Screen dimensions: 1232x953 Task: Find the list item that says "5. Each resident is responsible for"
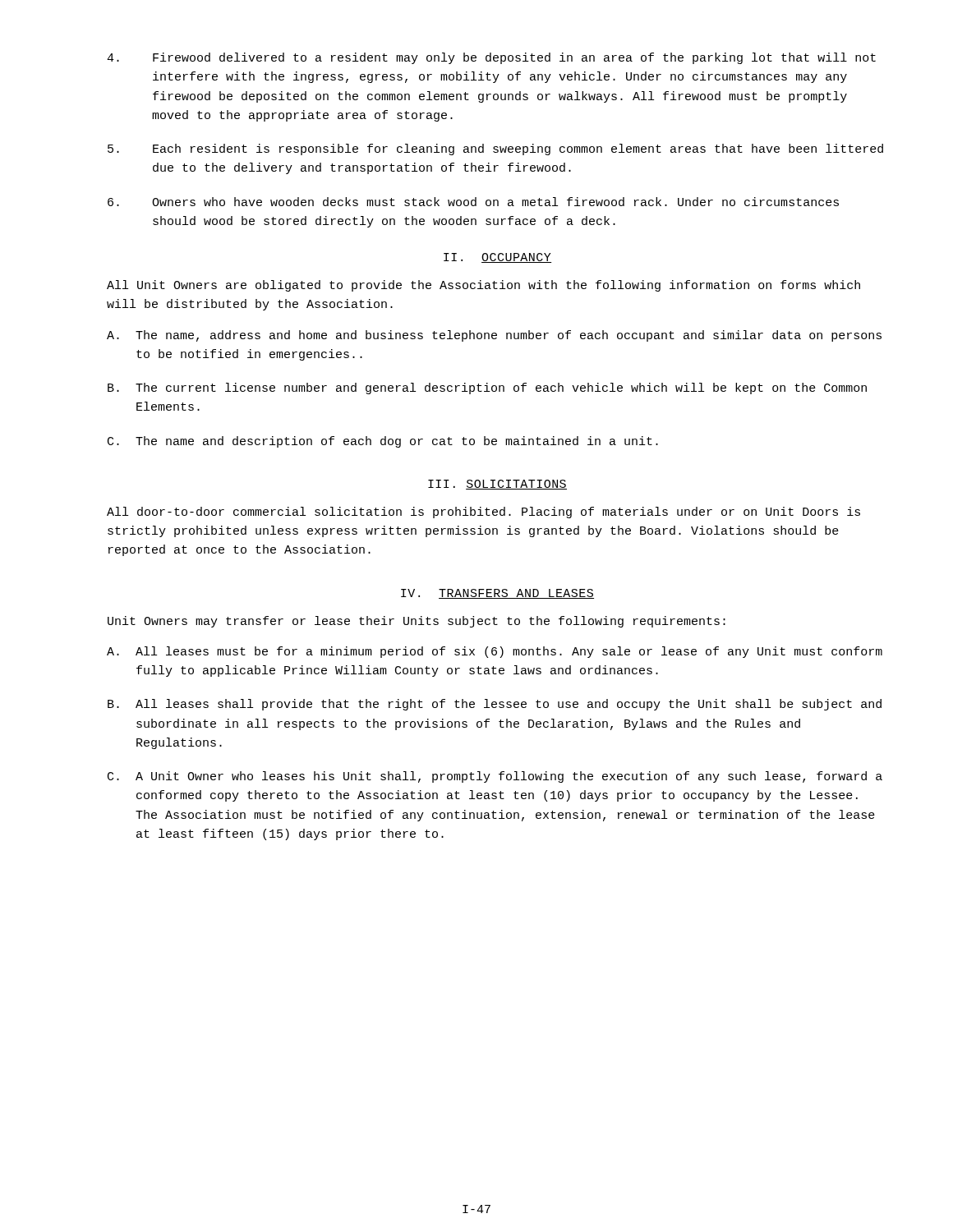[x=497, y=160]
